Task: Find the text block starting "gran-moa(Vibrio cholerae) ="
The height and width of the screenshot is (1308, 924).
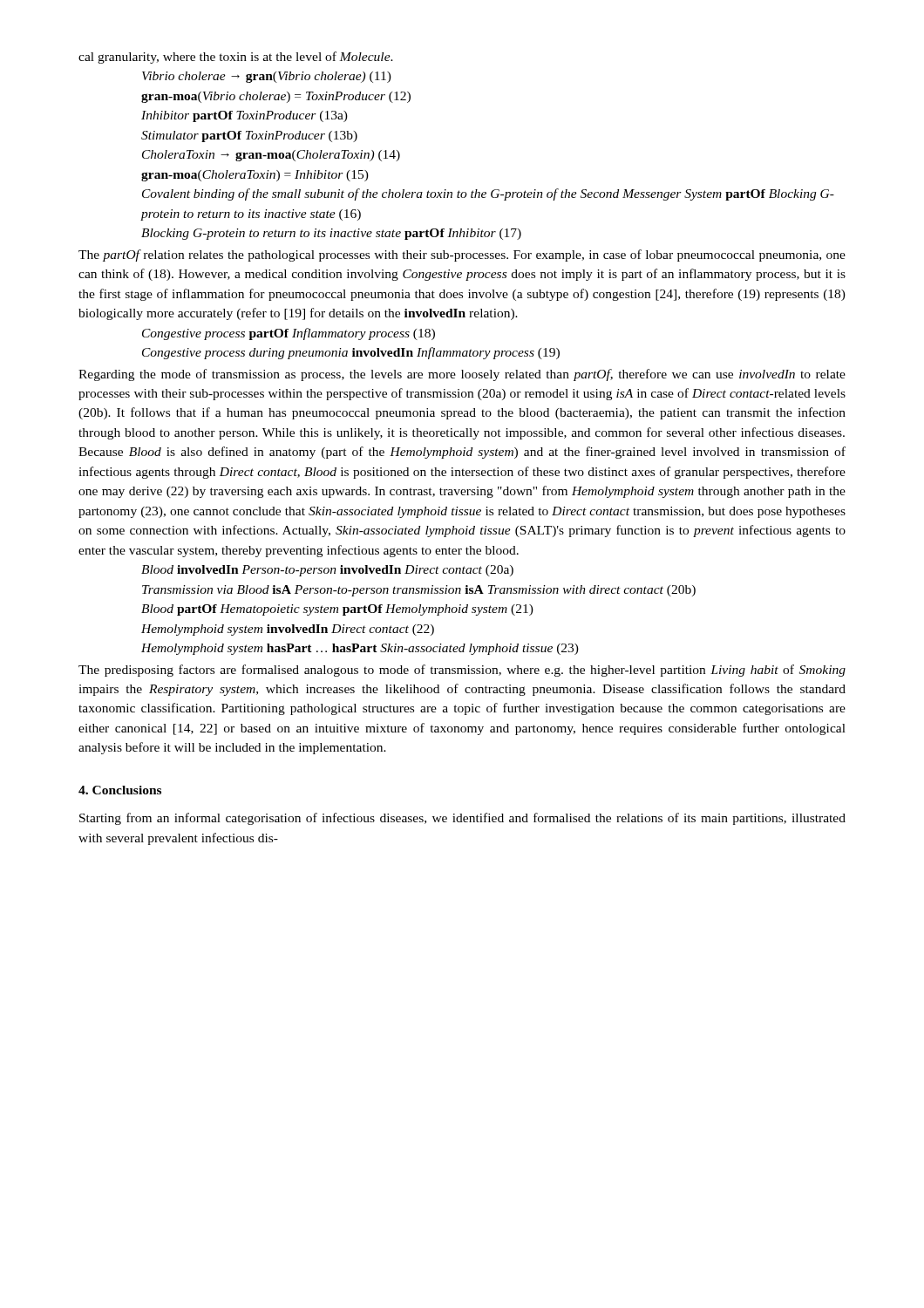Action: tap(276, 95)
